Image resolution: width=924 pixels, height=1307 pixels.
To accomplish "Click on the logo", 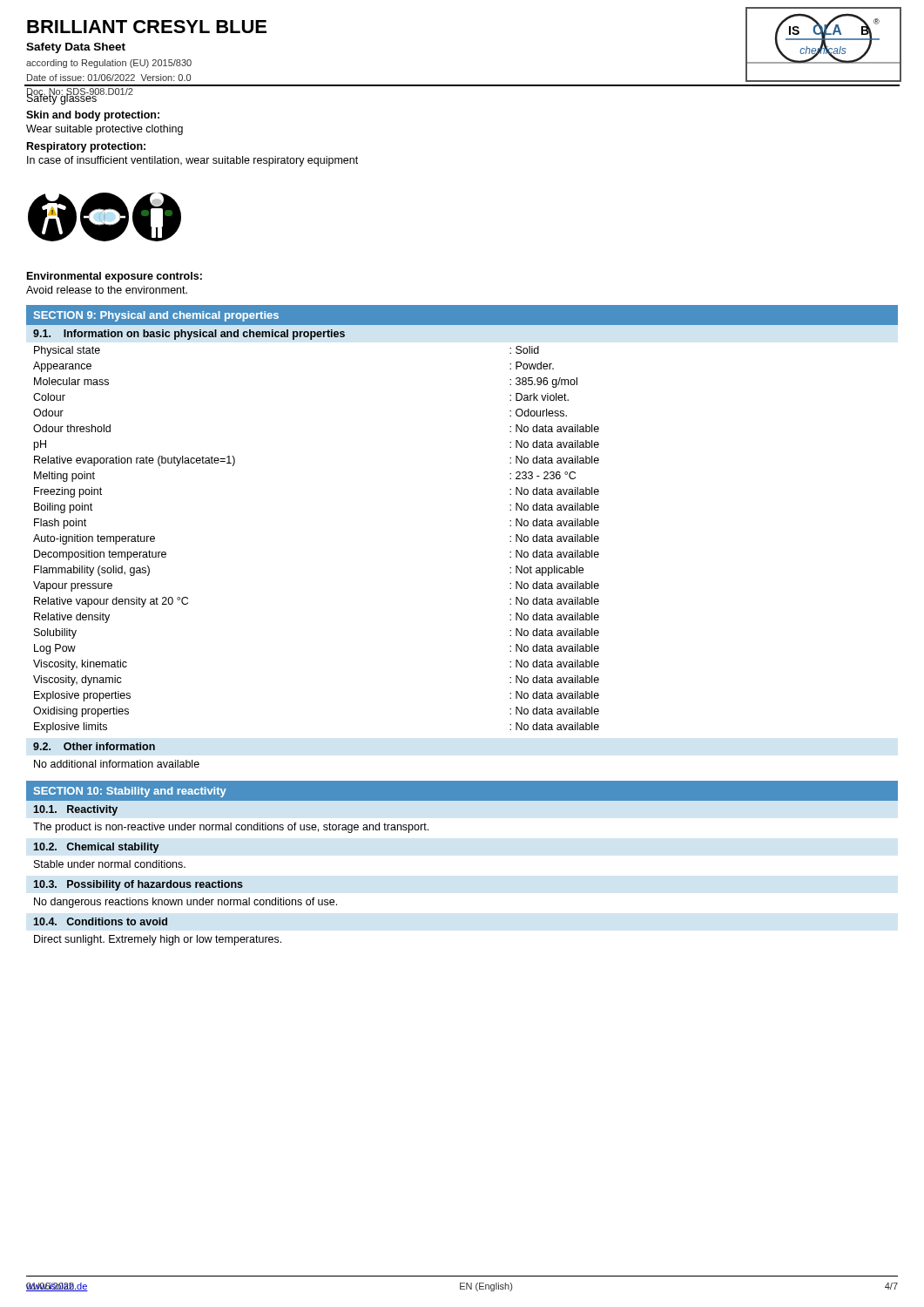I will pyautogui.click(x=826, y=43).
